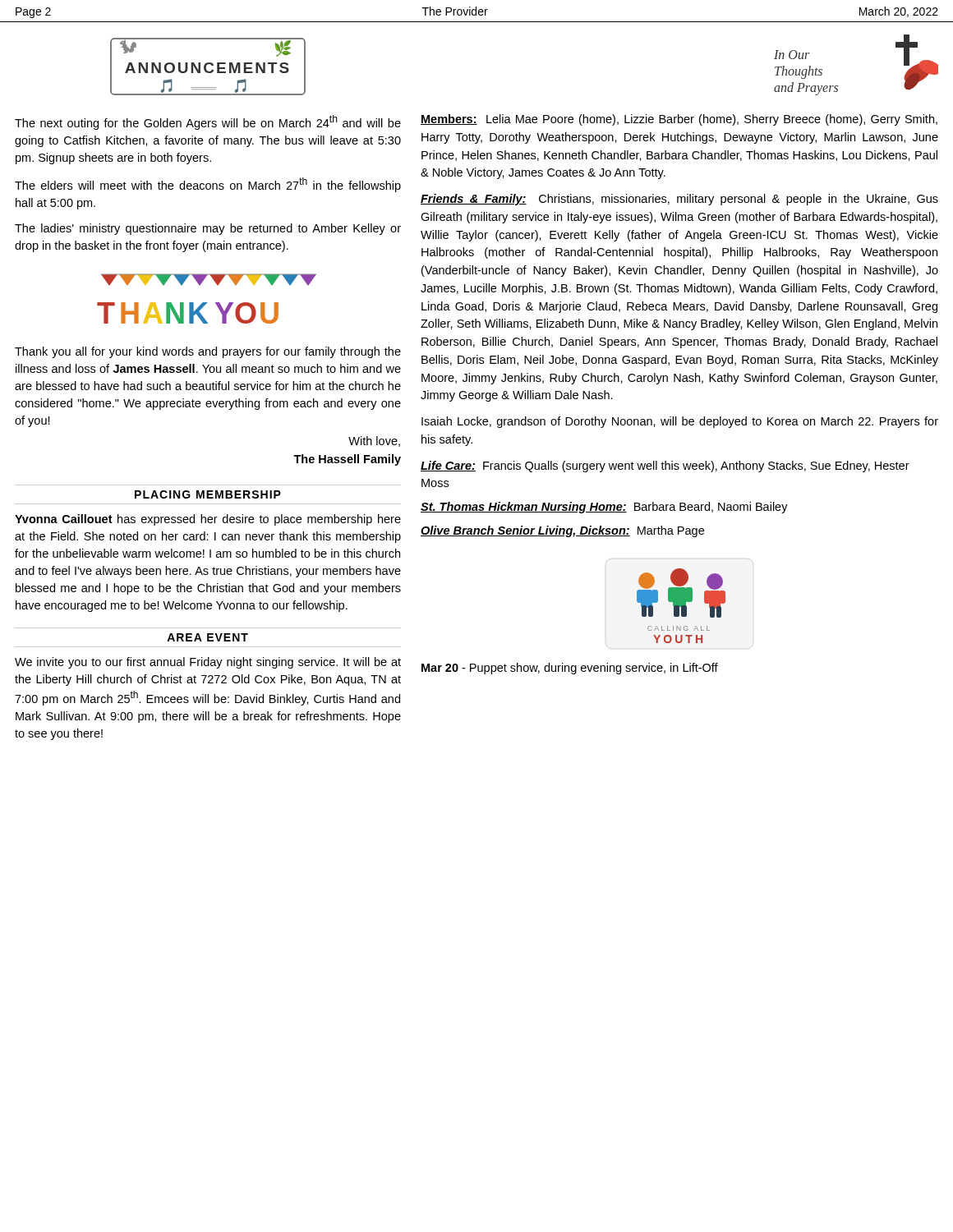Locate the passage starting "Life Care: Francis Qualls (surgery went well this"
The height and width of the screenshot is (1232, 953).
[665, 474]
